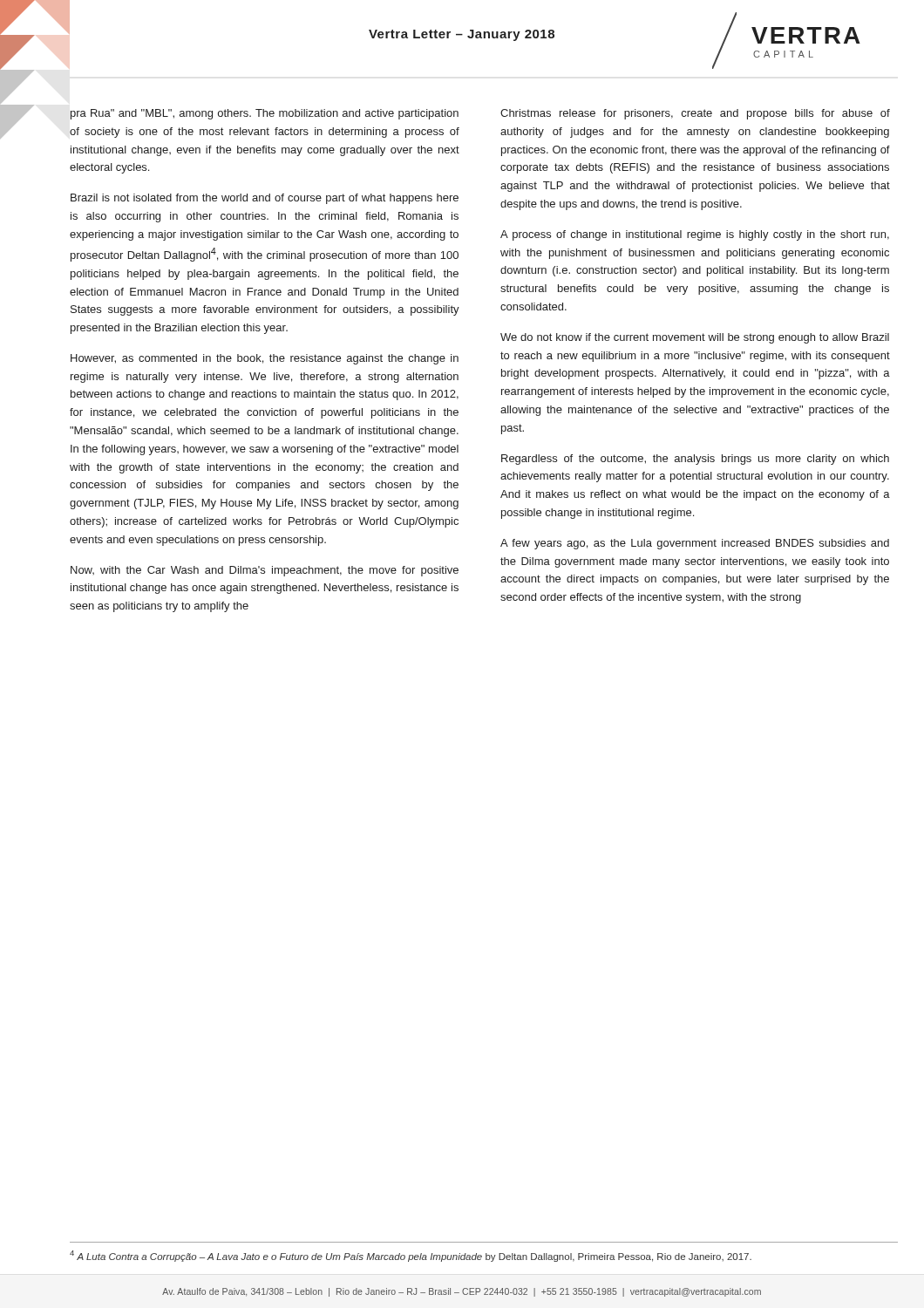The height and width of the screenshot is (1308, 924).
Task: Locate the text block containing "Brazil is not isolated from"
Action: (x=264, y=263)
